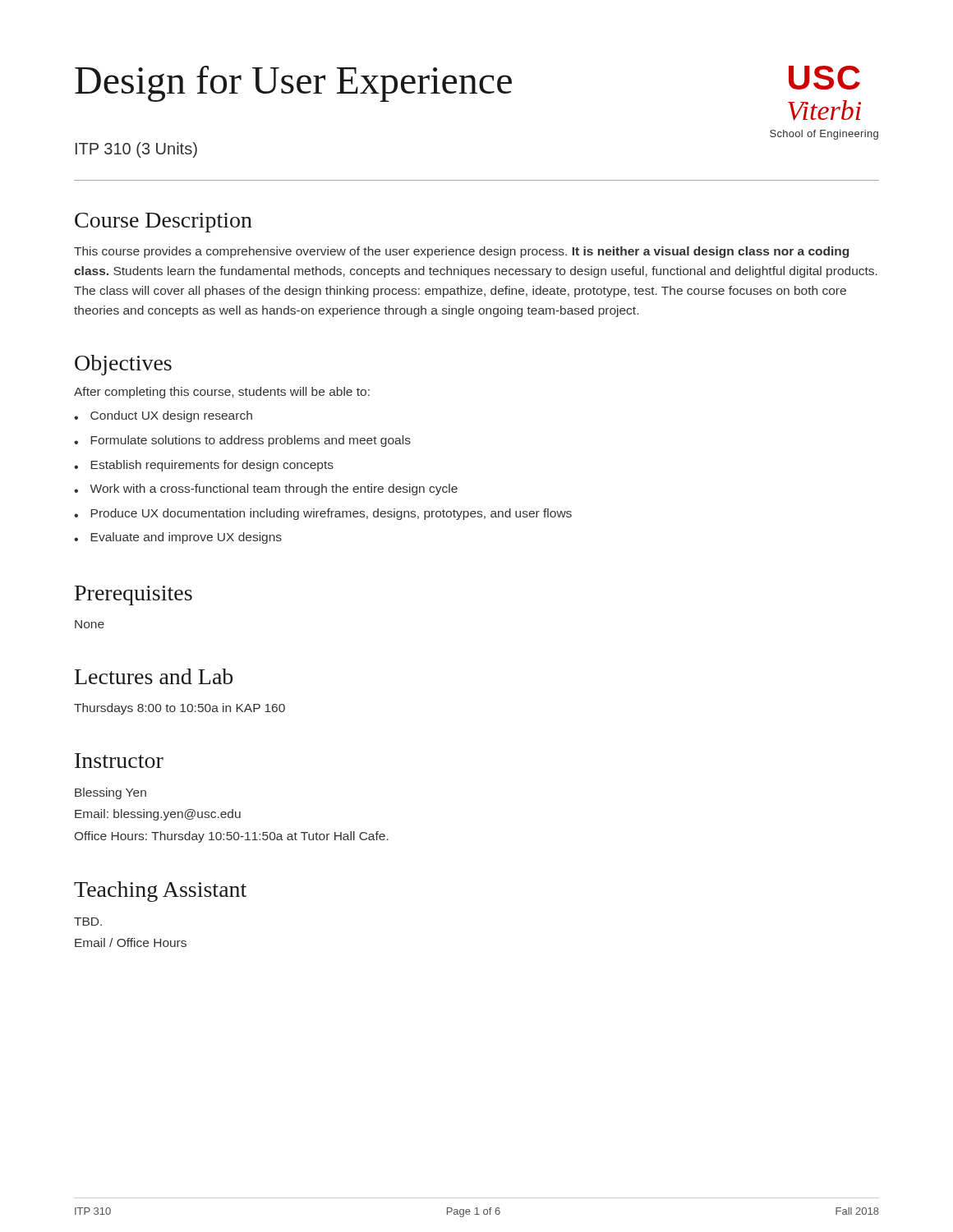This screenshot has width=953, height=1232.
Task: Point to the text block starting "•Evaluate and improve UX designs"
Action: pyautogui.click(x=178, y=539)
